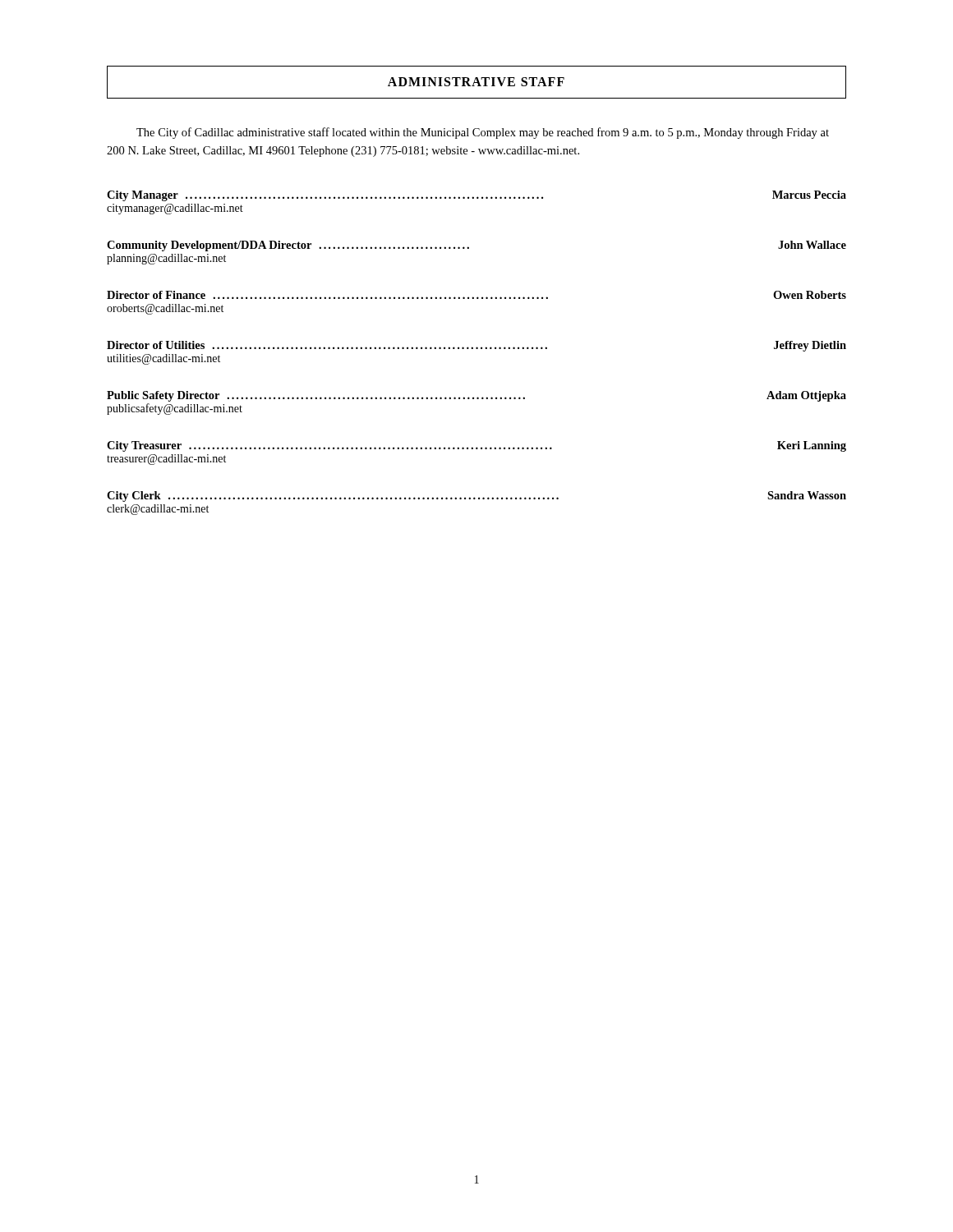Find the block on this page that starts "City Clerk ....................................................................................."
Screen dimensions: 1232x953
coord(476,502)
